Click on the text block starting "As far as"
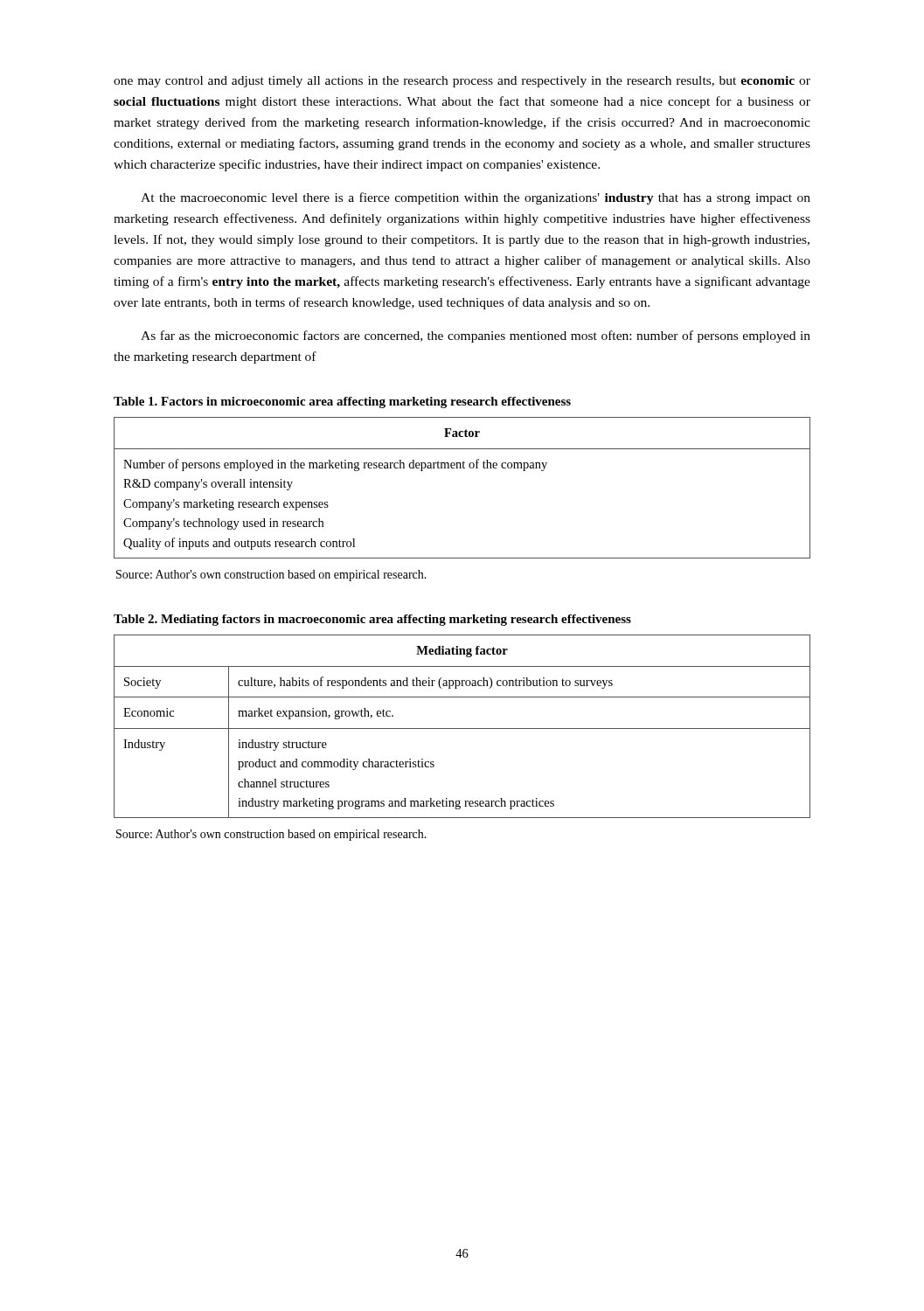Image resolution: width=924 pixels, height=1311 pixels. point(462,346)
